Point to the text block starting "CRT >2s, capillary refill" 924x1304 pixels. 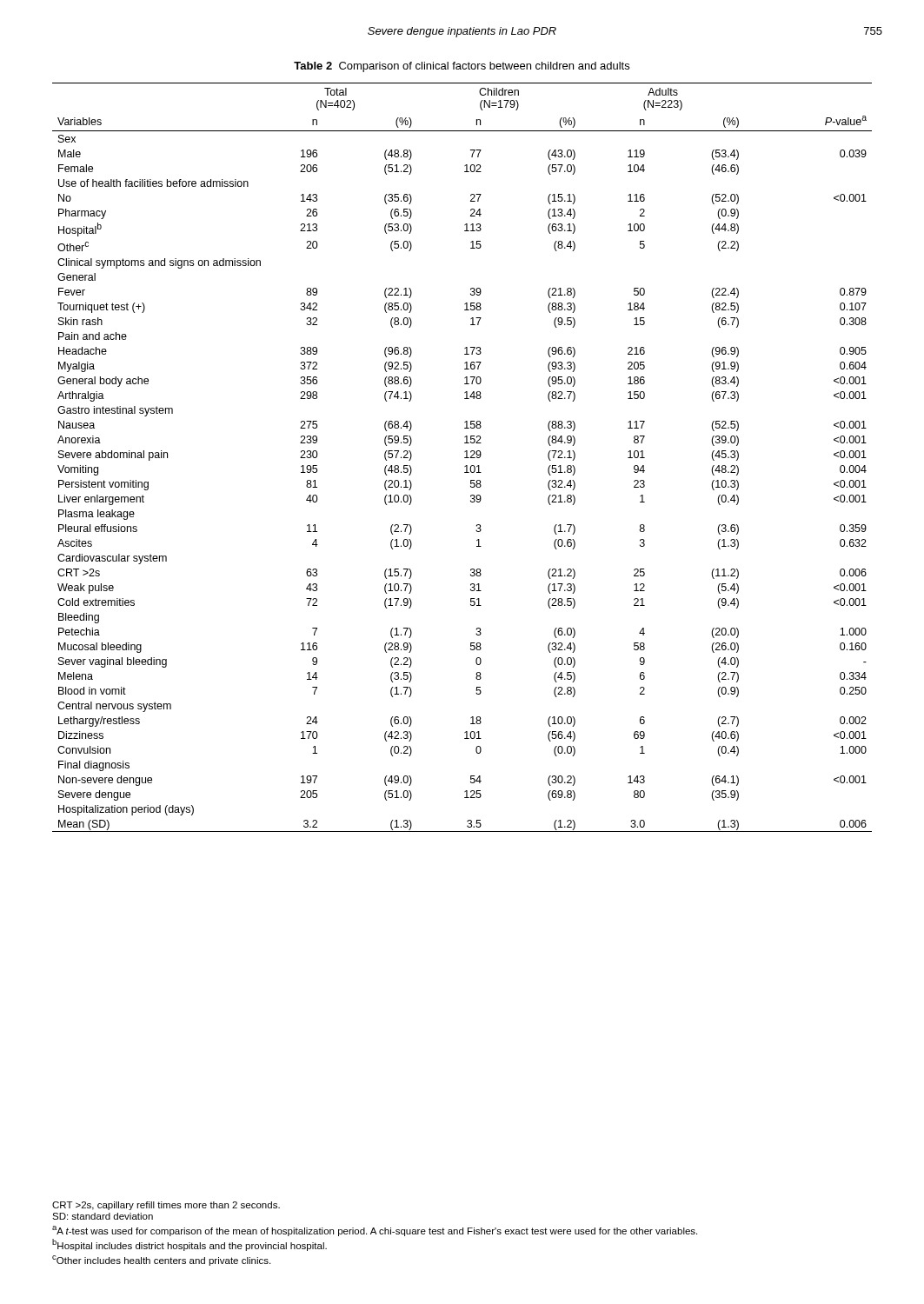click(x=166, y=1205)
